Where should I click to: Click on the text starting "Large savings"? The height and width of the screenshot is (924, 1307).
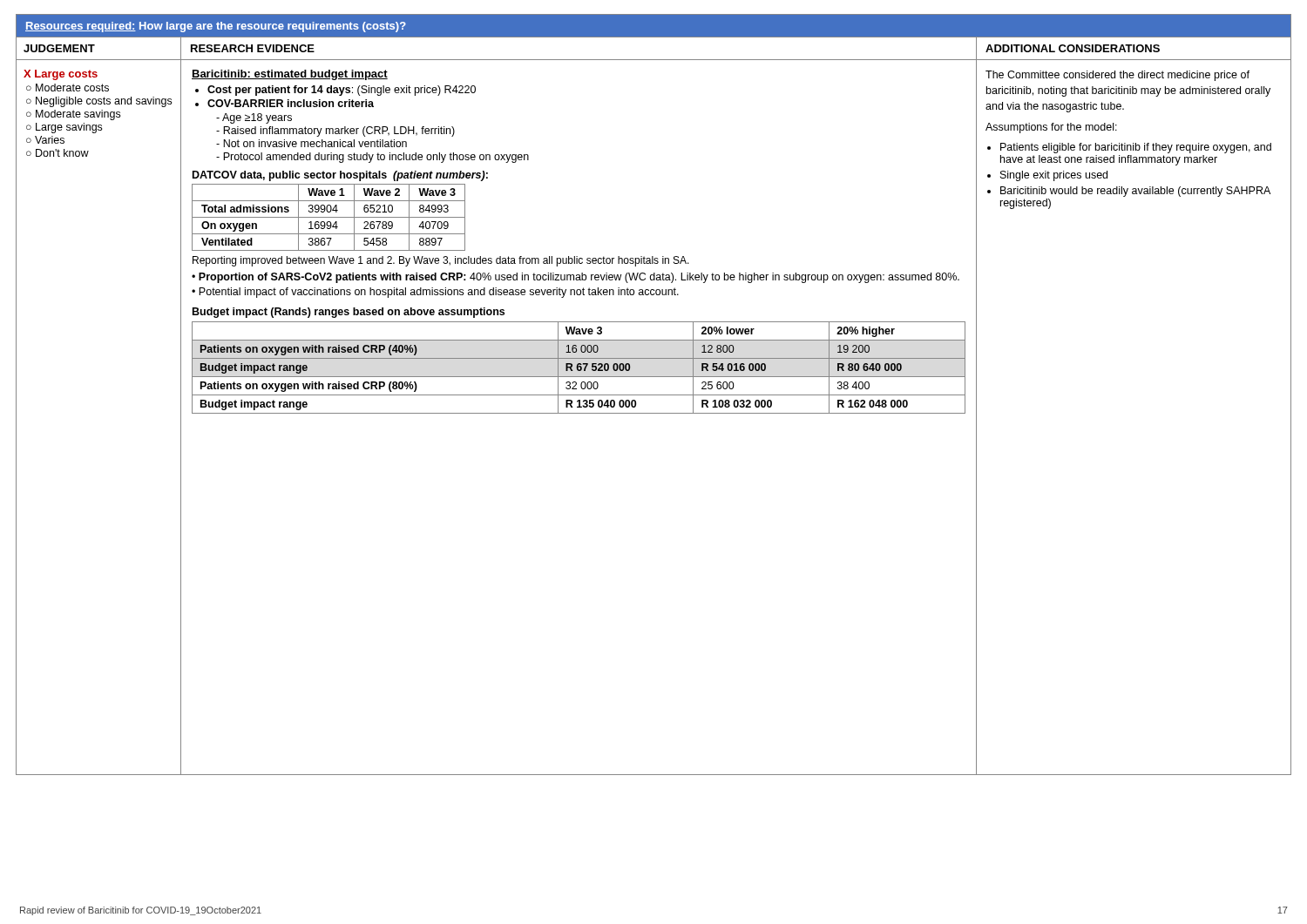(69, 127)
